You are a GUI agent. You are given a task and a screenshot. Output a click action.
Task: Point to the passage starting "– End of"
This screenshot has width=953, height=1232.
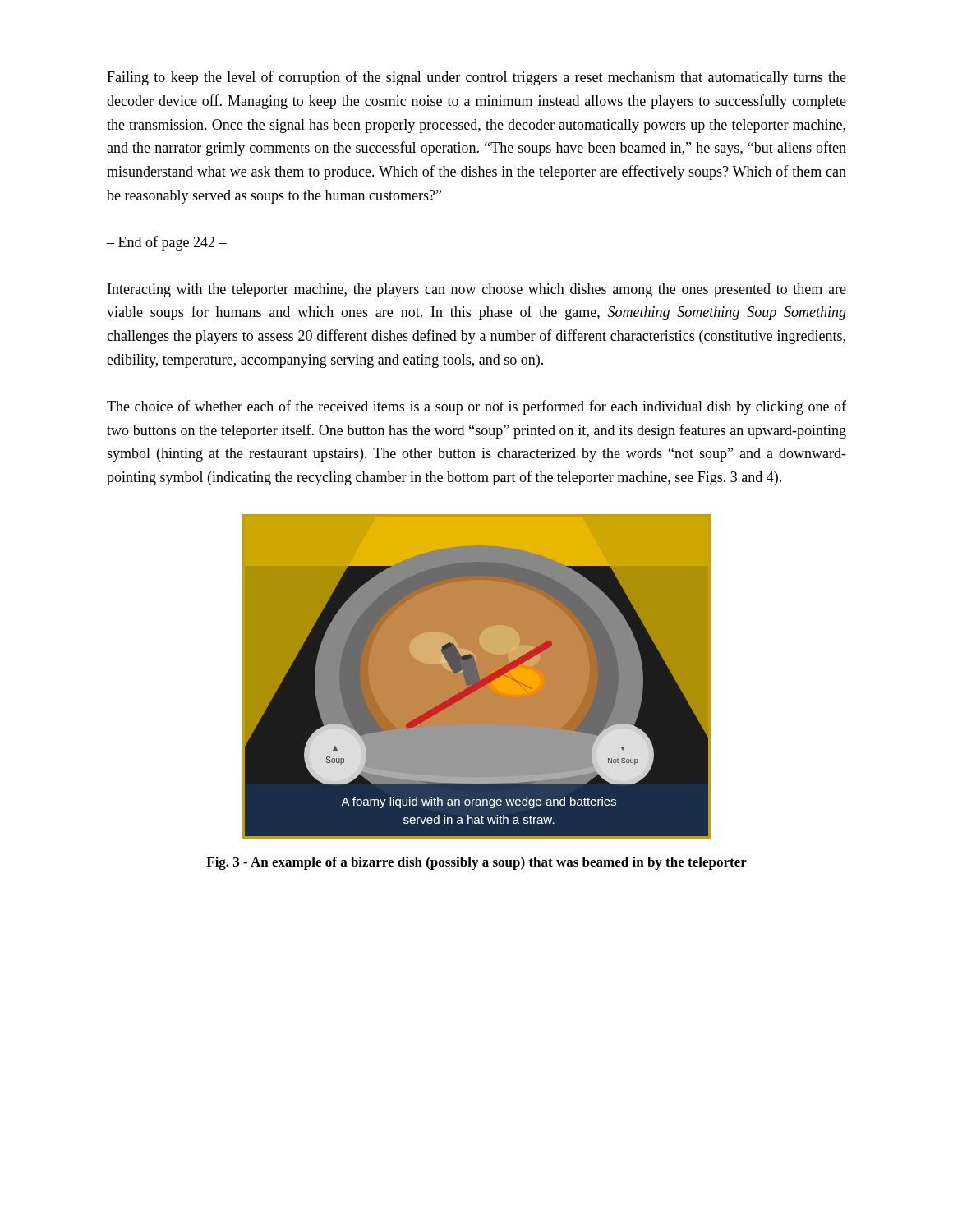click(x=167, y=242)
